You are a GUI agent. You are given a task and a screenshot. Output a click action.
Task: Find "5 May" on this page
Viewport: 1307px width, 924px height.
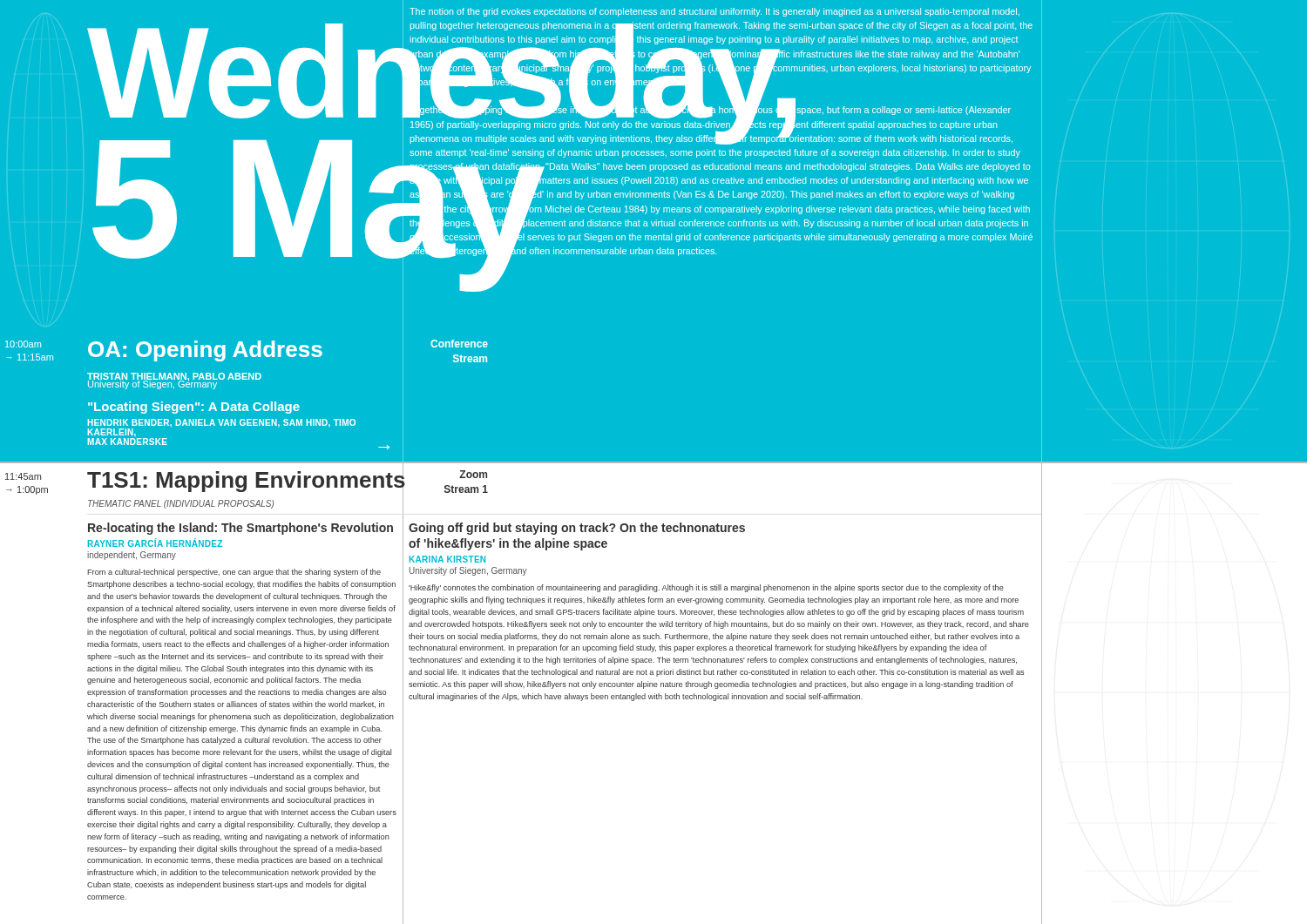click(315, 198)
